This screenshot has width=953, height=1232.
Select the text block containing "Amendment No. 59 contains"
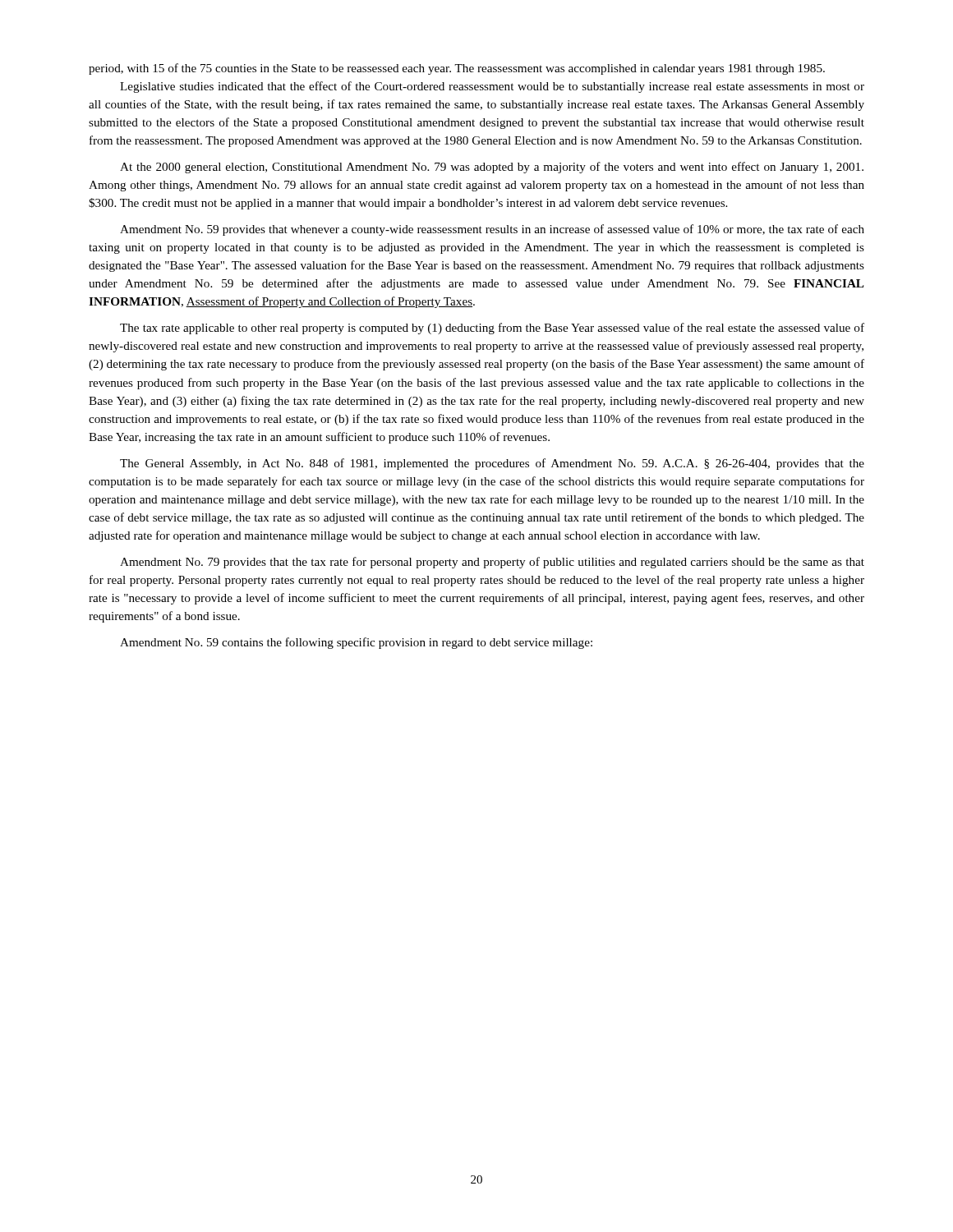pos(476,642)
